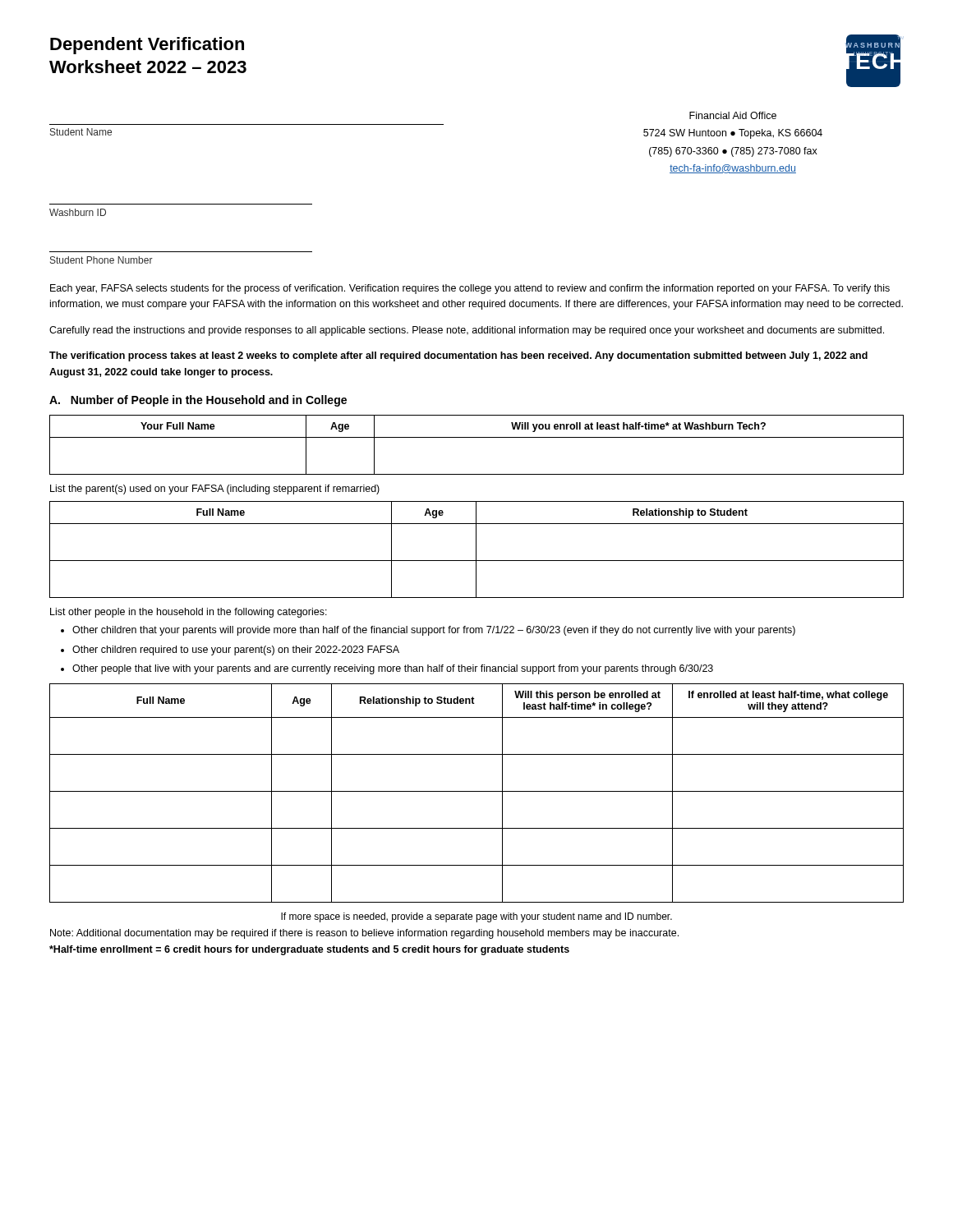Point to the caption beginning "If more space is needed, provide a separate"
This screenshot has width=953, height=1232.
coord(476,917)
